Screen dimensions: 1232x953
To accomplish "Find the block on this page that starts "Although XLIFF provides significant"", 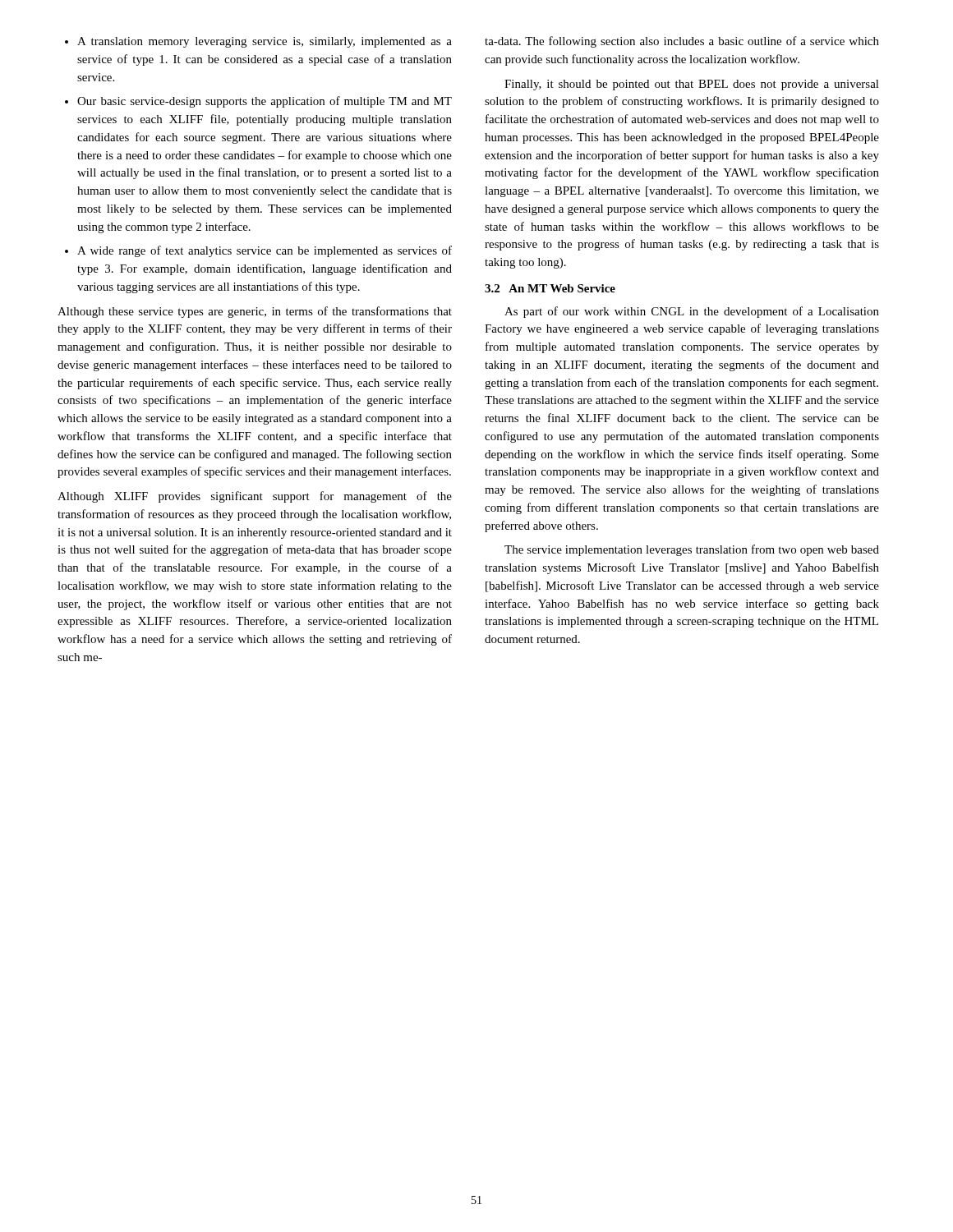I will pyautogui.click(x=255, y=577).
